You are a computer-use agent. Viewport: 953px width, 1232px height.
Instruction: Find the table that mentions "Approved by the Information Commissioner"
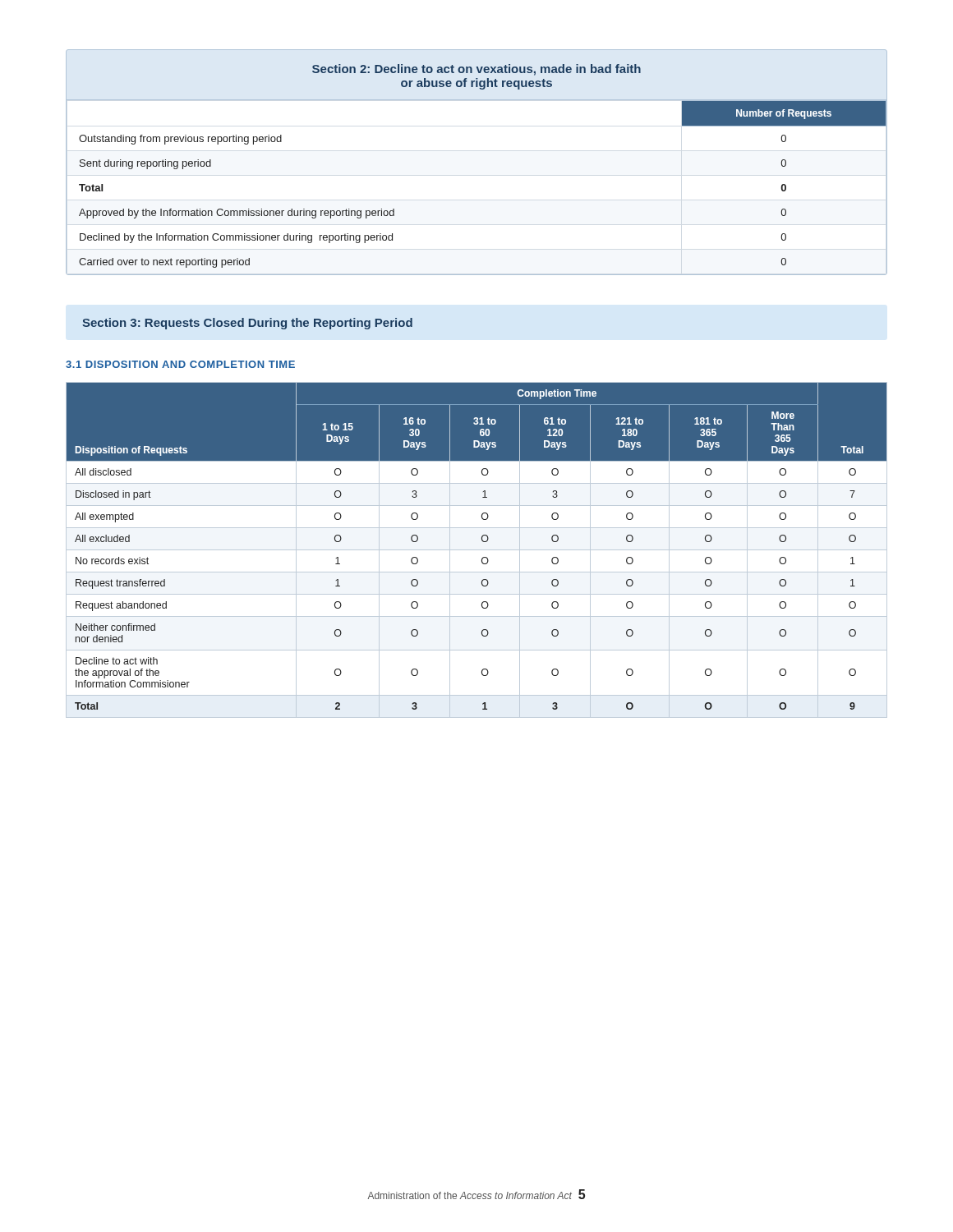pos(476,187)
